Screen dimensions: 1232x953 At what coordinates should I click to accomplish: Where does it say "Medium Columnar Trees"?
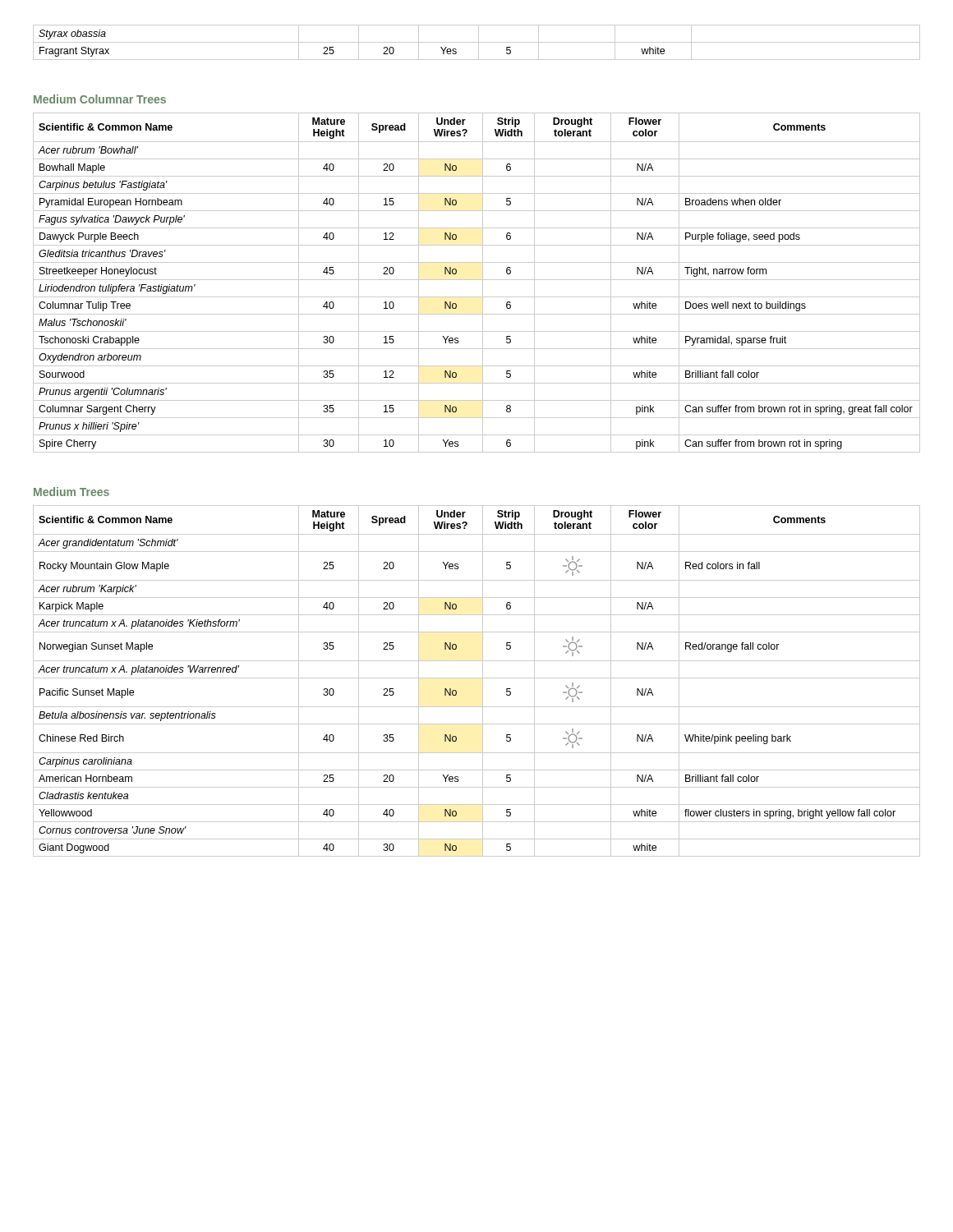click(x=100, y=99)
